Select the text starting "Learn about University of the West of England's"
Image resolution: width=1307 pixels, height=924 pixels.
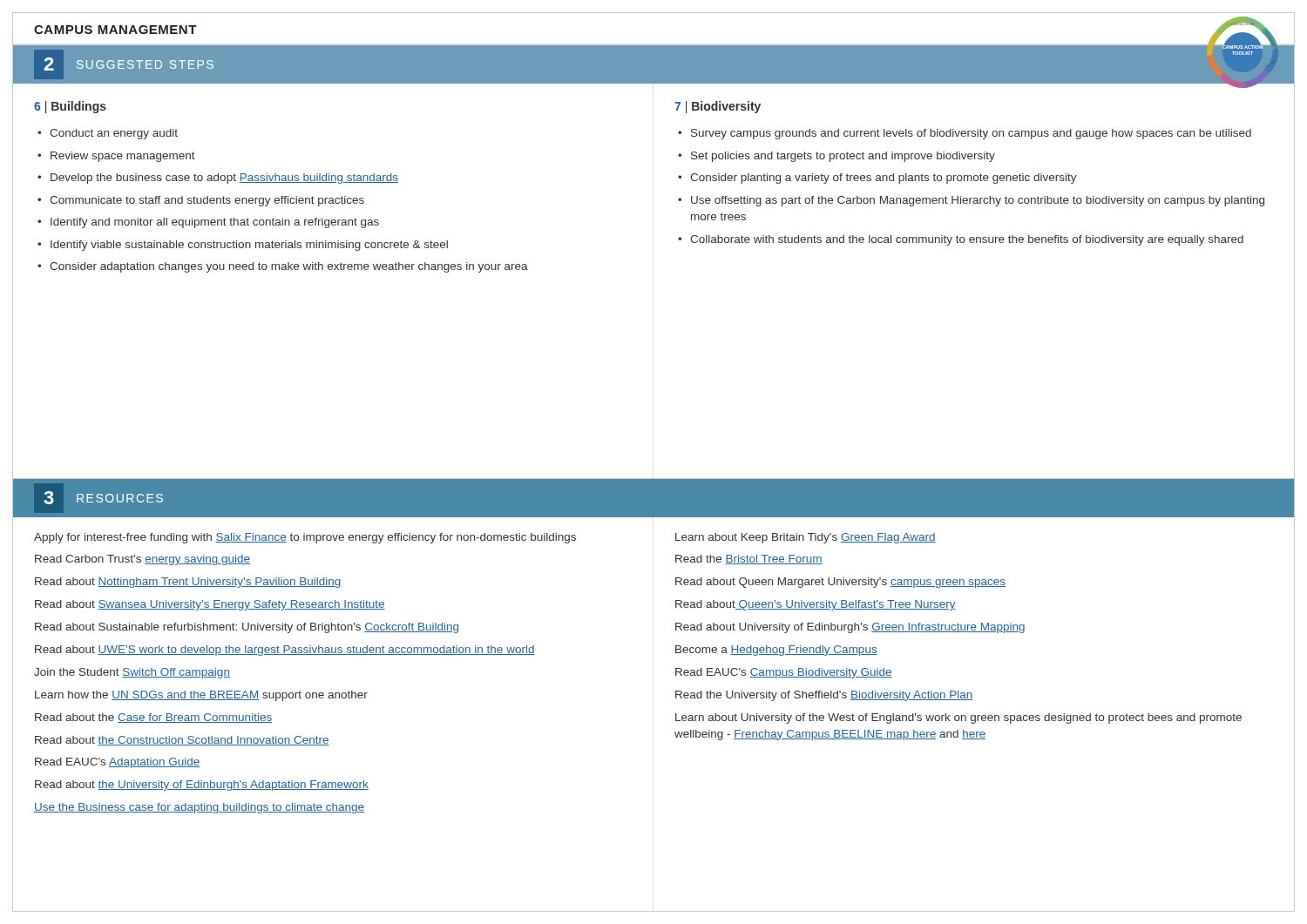tap(958, 725)
